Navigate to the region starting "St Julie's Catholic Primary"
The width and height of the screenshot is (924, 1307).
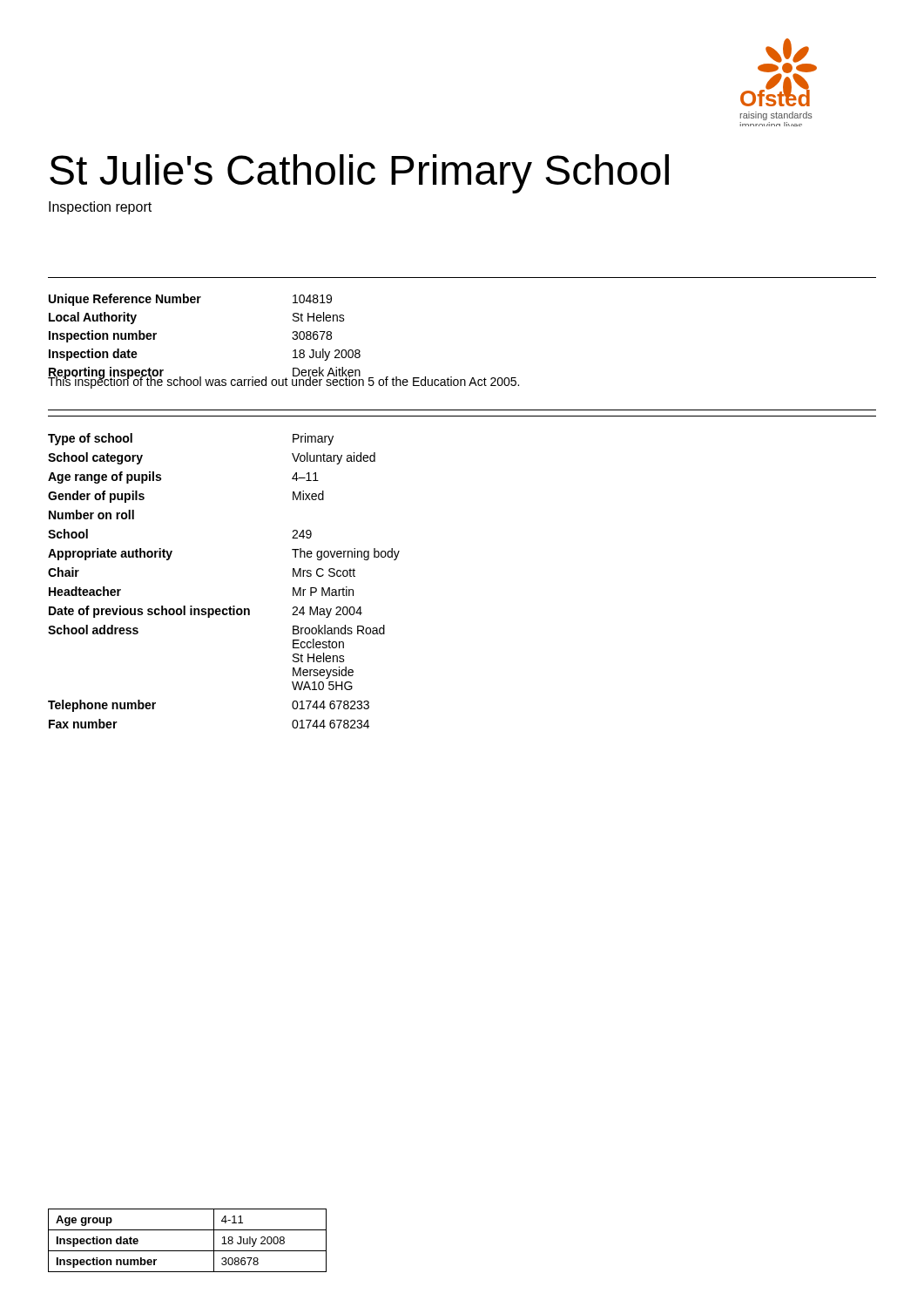click(462, 182)
